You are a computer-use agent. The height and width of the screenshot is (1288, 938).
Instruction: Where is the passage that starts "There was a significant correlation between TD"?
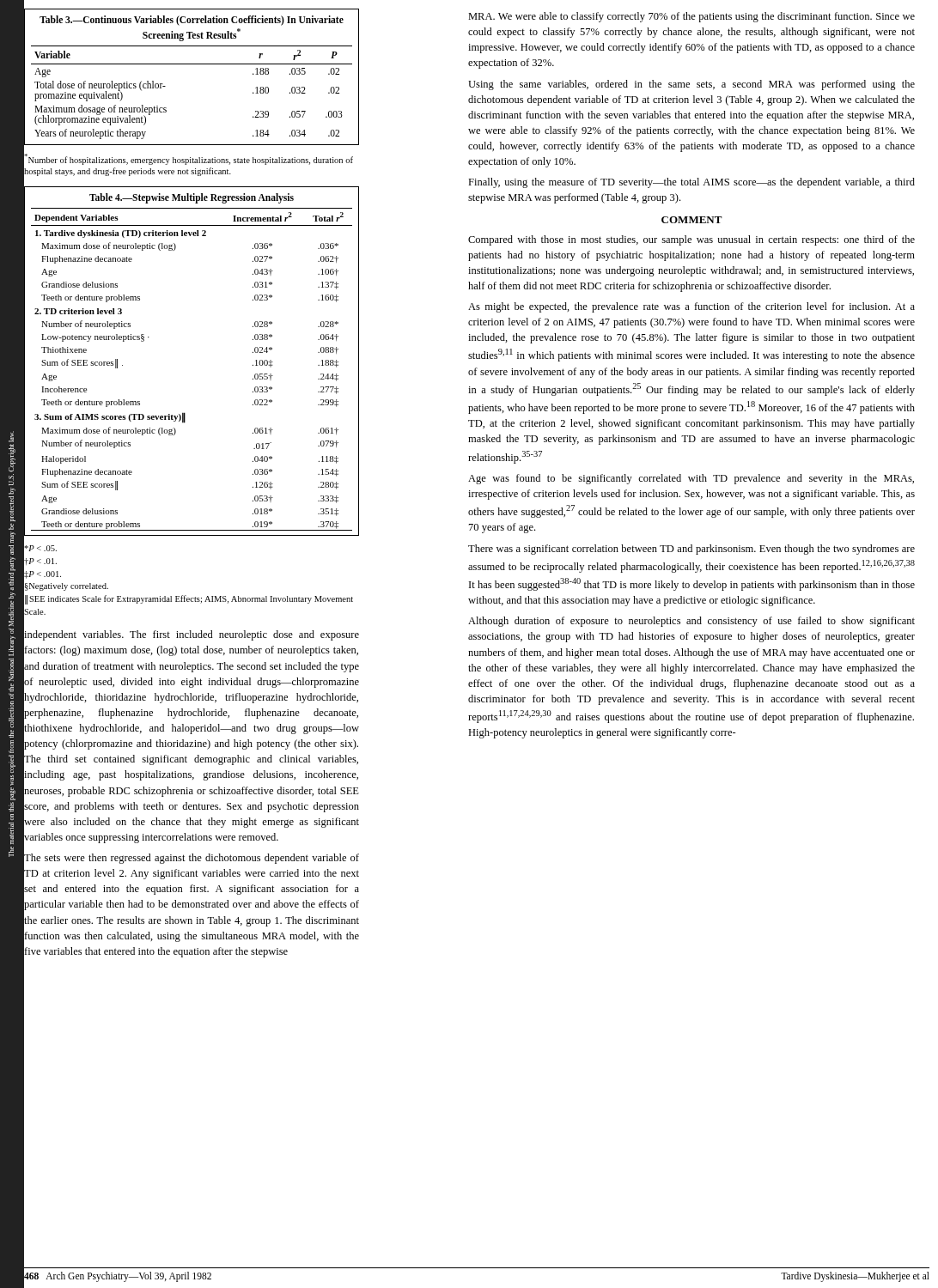tap(691, 574)
